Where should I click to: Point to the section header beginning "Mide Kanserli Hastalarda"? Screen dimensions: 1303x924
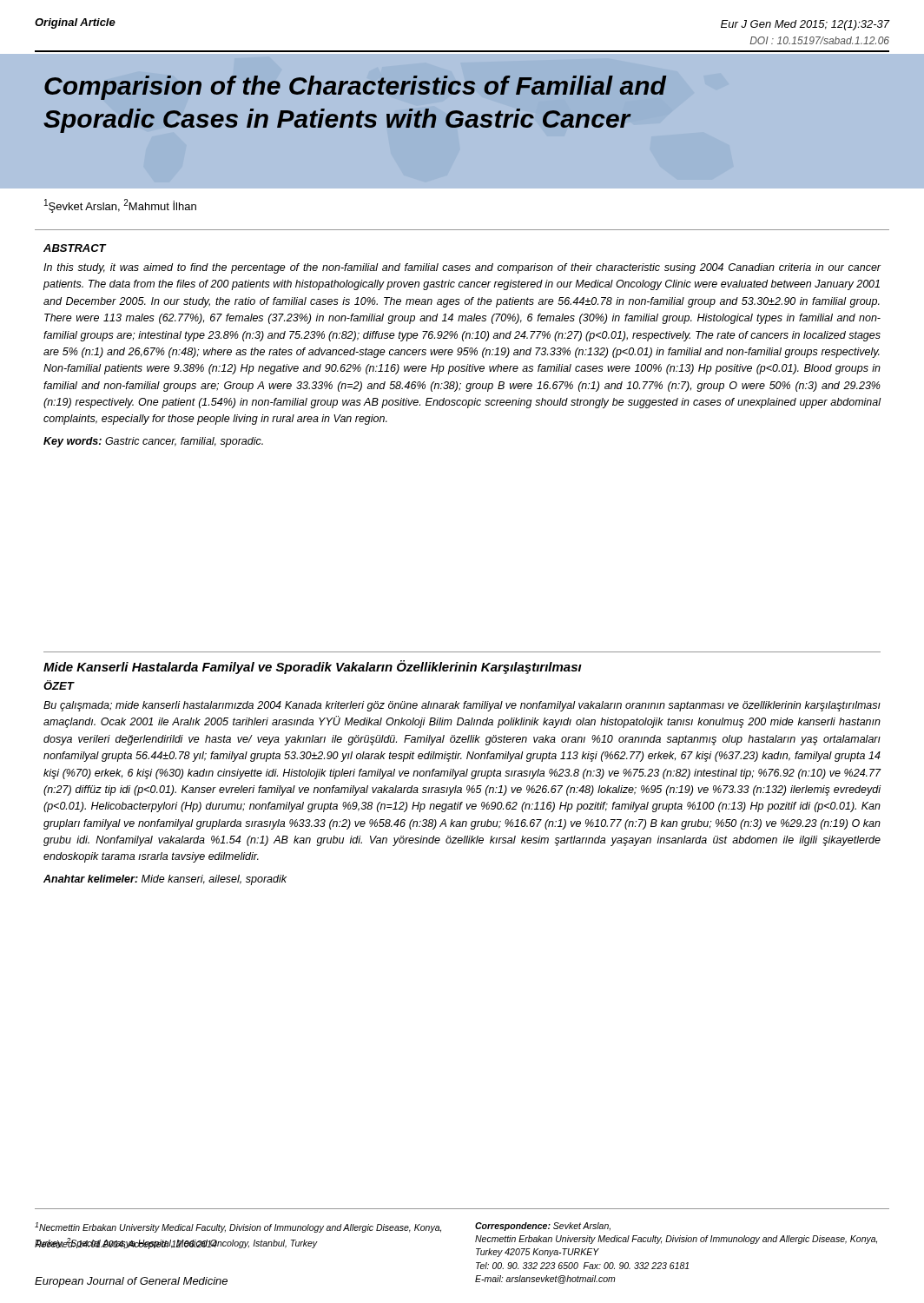pyautogui.click(x=312, y=667)
